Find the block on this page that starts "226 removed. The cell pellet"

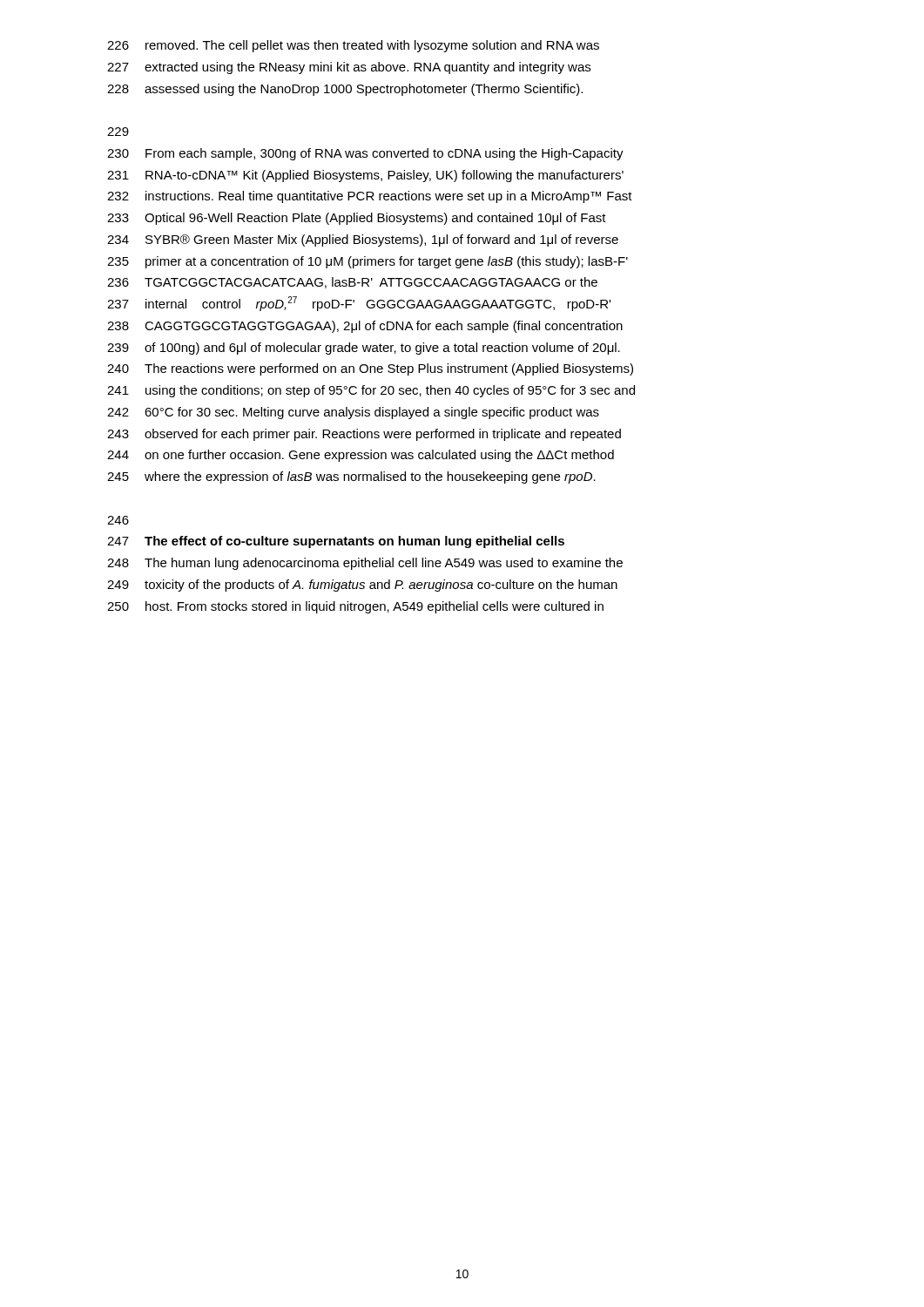(x=473, y=67)
